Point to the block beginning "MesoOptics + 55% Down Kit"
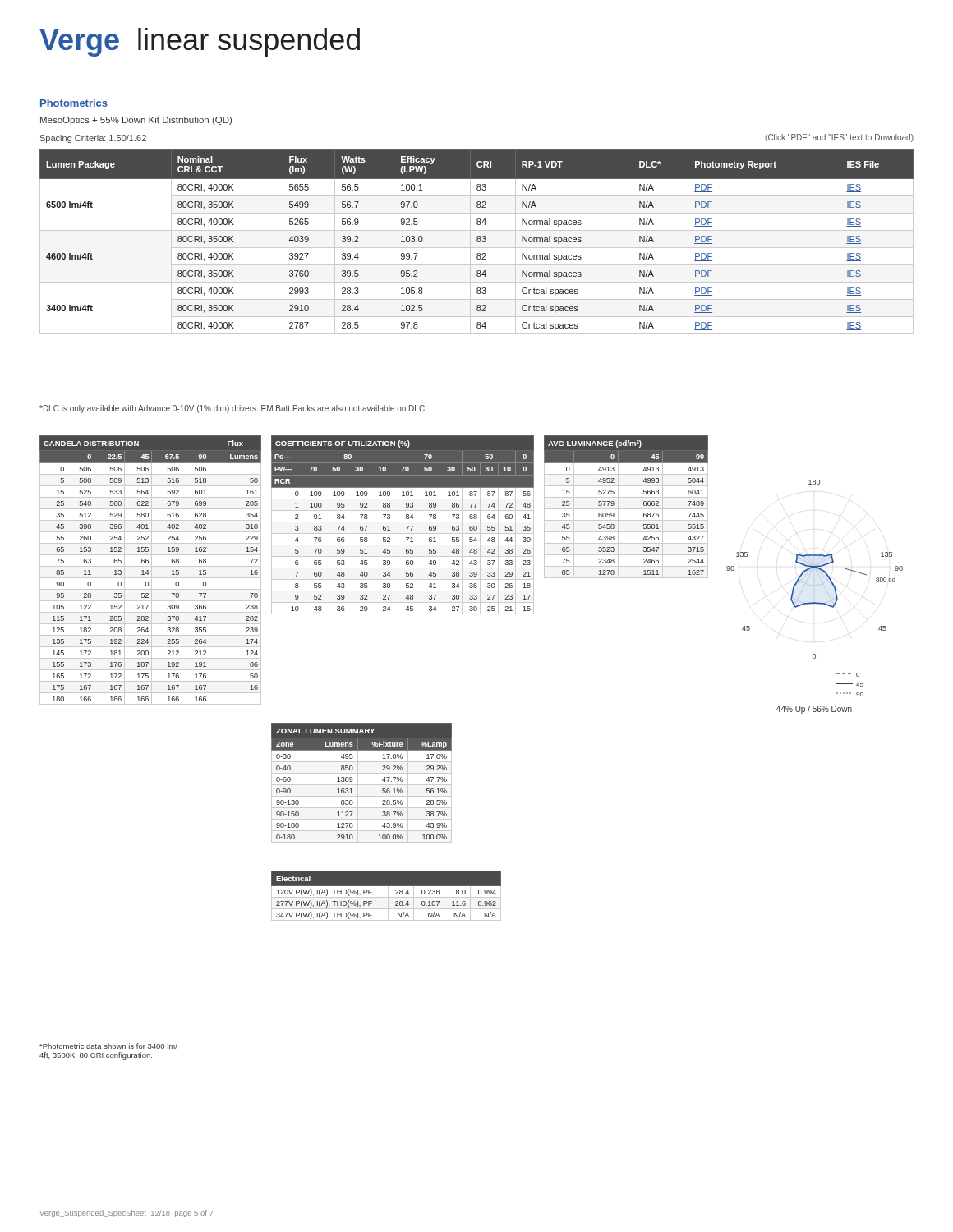Screen dimensions: 1232x953 [136, 120]
